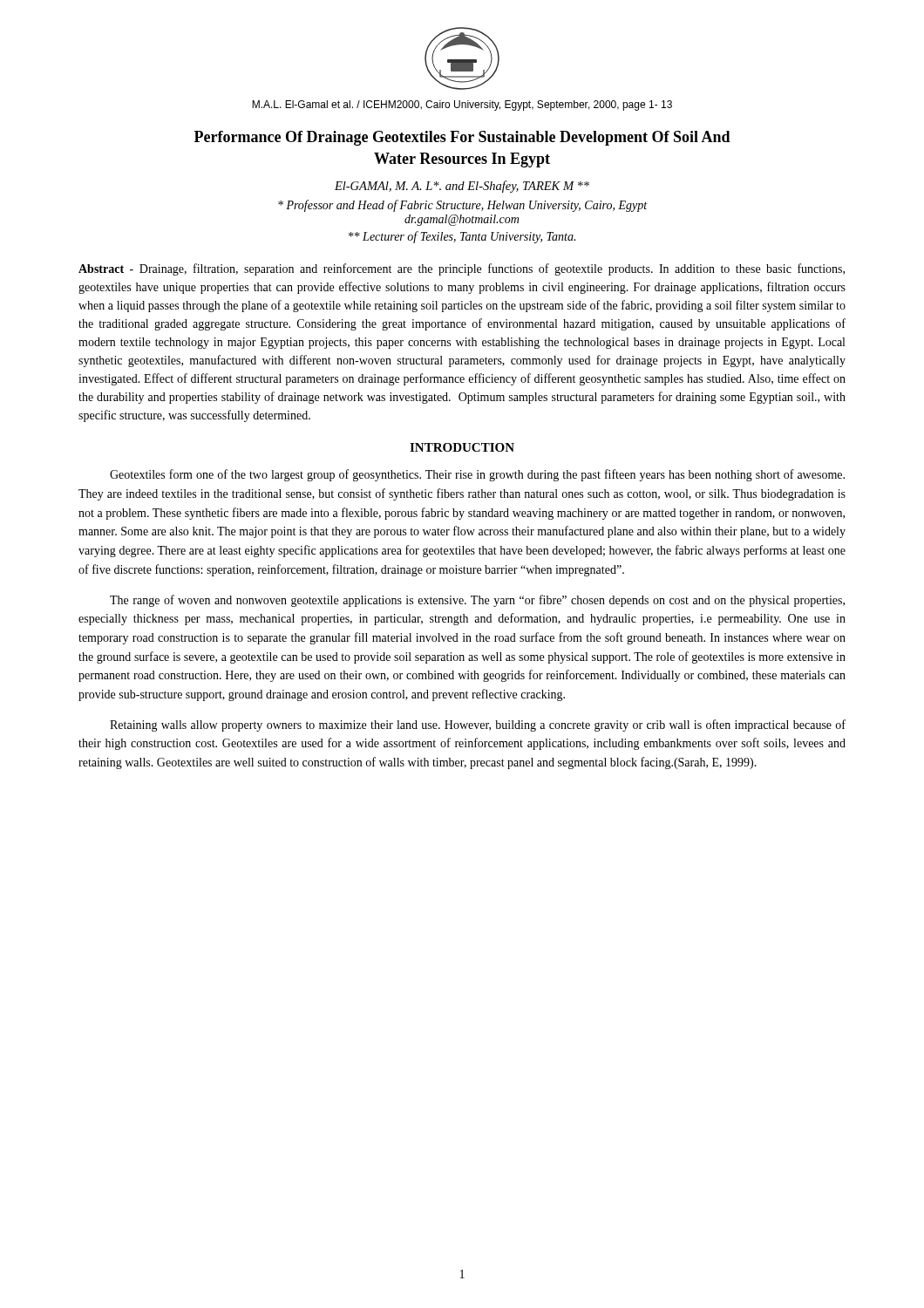Select the text block starting "Geotextiles form one"
Image resolution: width=924 pixels, height=1308 pixels.
[462, 619]
